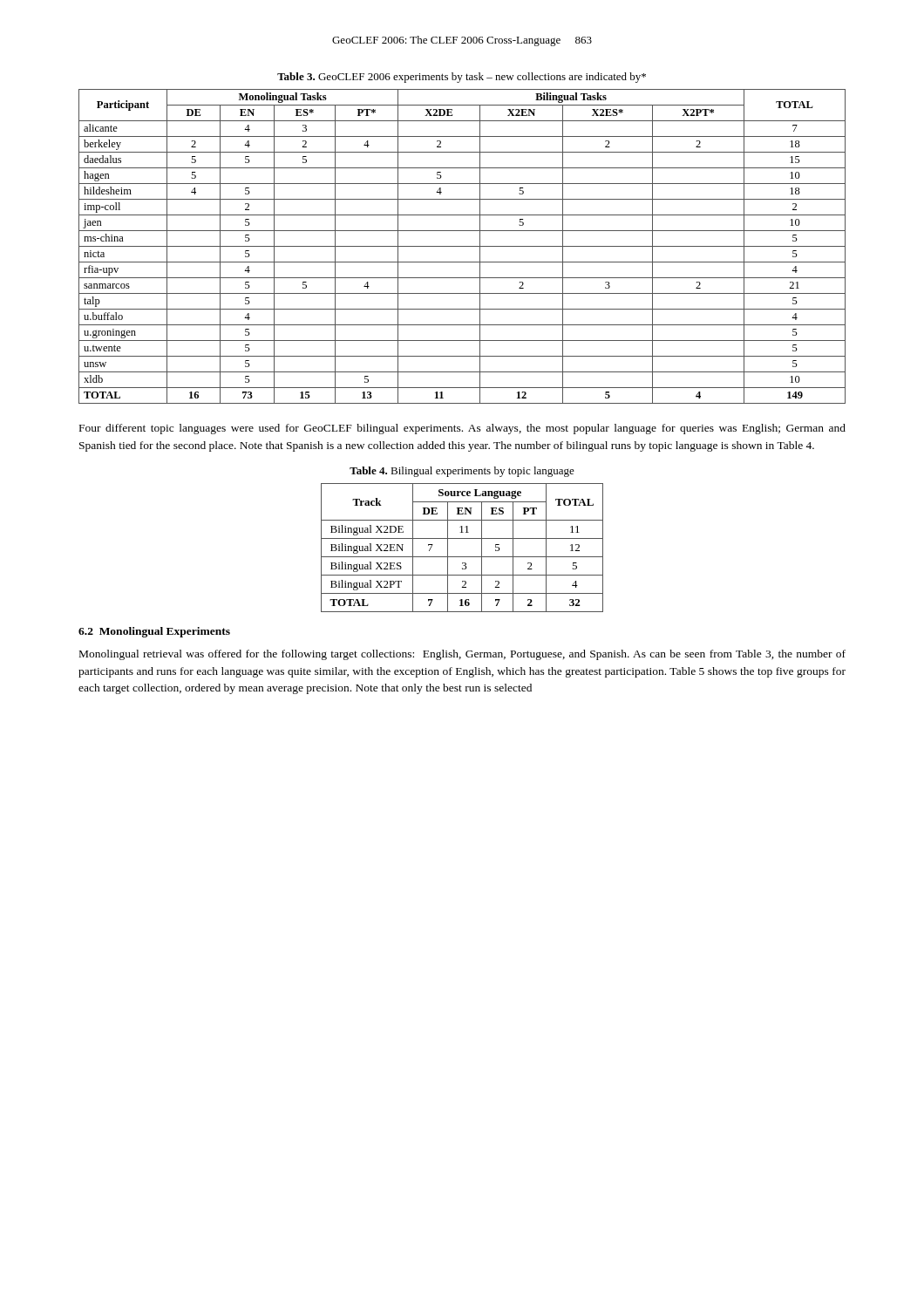Select the block starting "Table 4. Bilingual"

pos(462,471)
